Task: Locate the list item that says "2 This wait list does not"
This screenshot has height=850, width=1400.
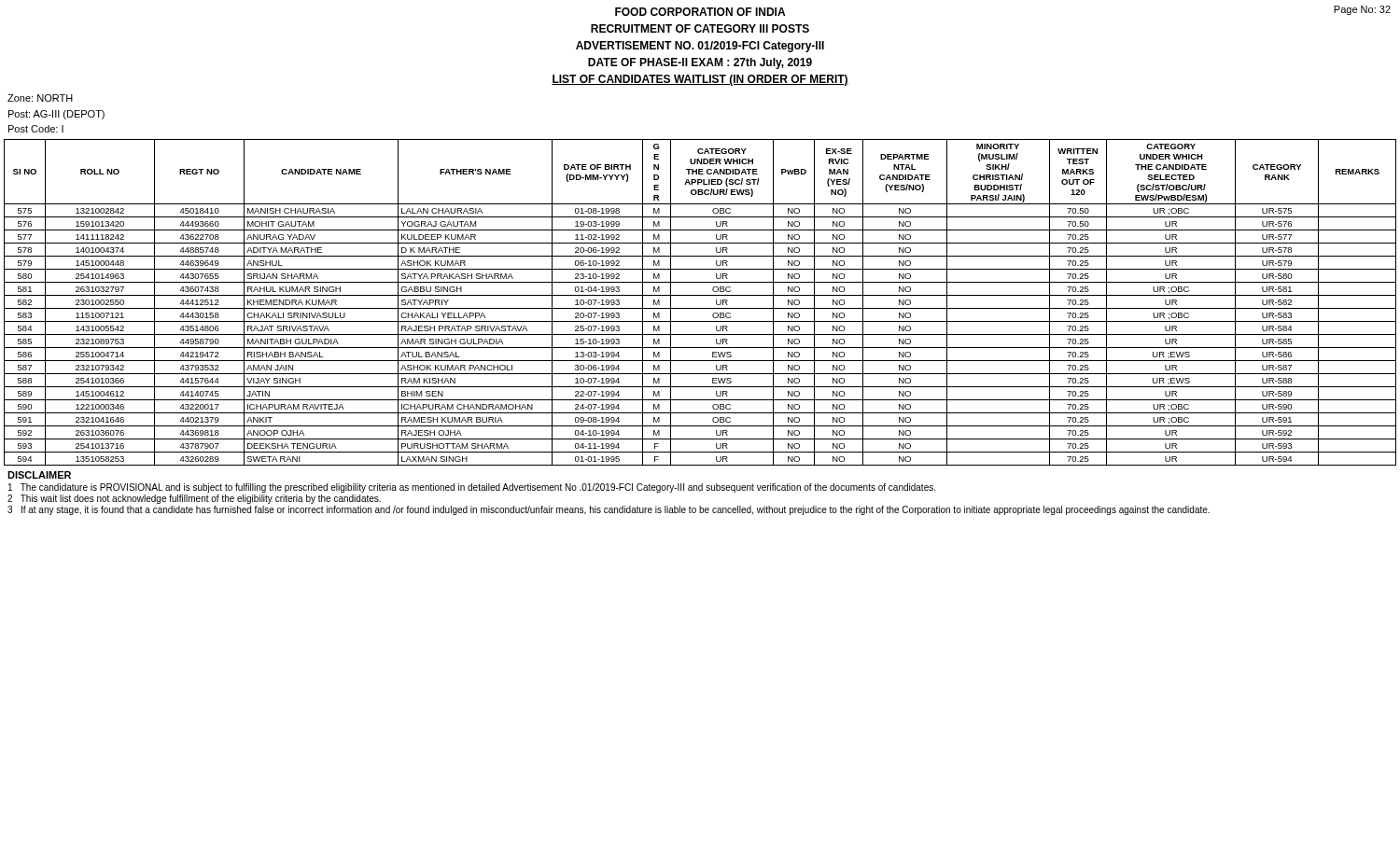Action: [x=194, y=498]
